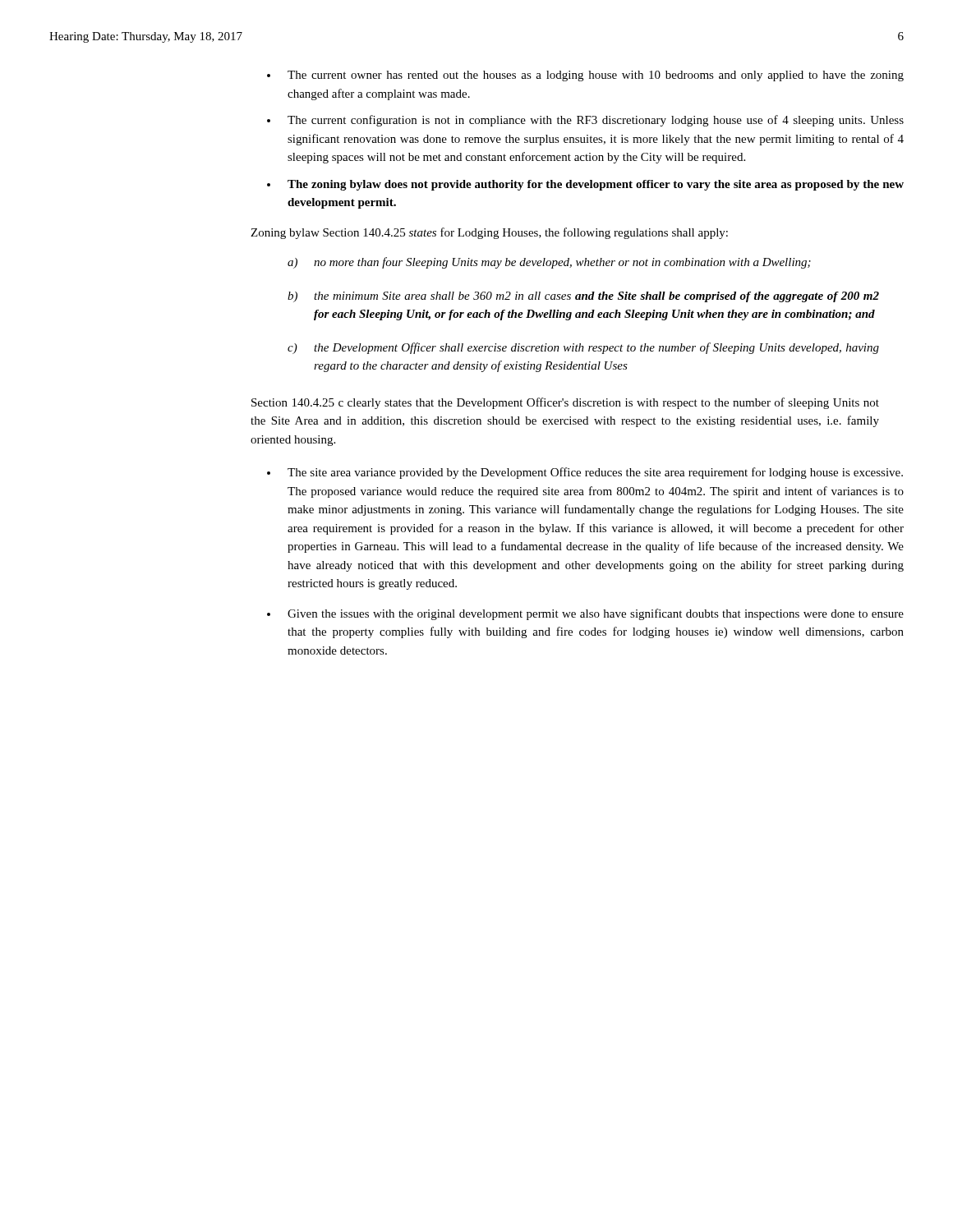This screenshot has width=953, height=1232.
Task: Select the text starting "Zoning bylaw Section"
Action: point(490,232)
